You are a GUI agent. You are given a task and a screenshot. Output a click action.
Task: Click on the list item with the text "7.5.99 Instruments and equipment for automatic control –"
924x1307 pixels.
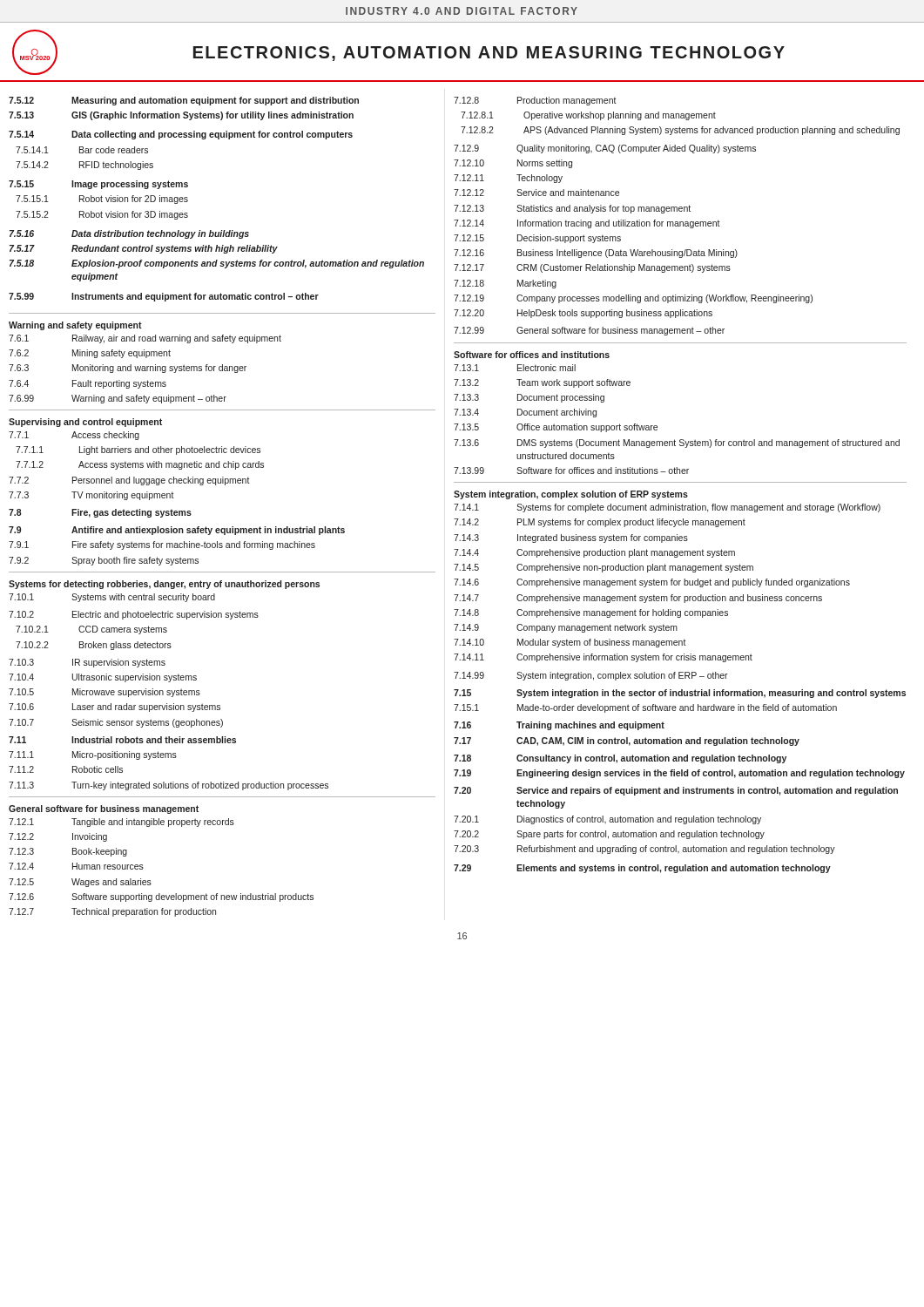164,296
